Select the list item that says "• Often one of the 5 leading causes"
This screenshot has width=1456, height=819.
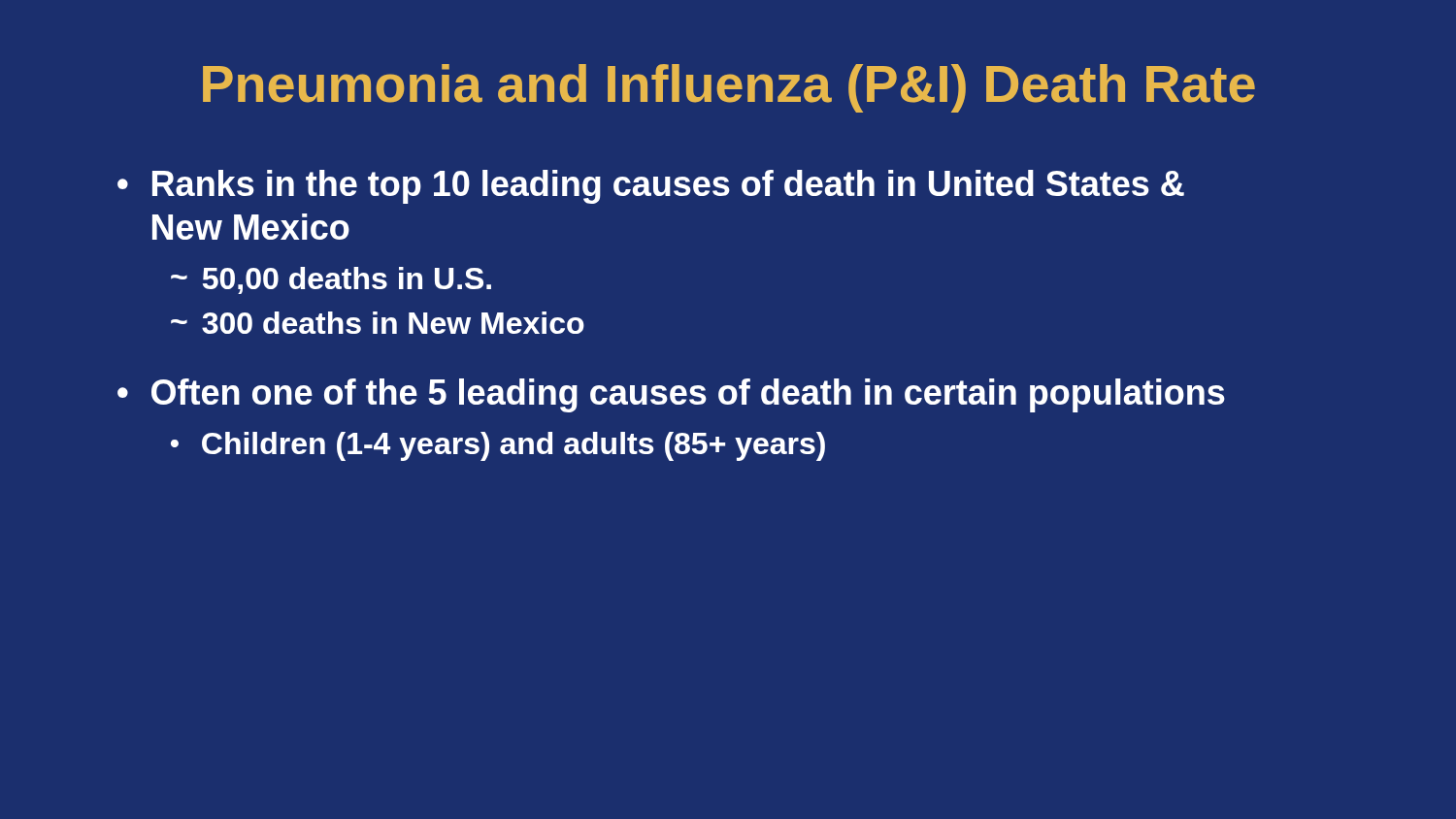tap(671, 393)
